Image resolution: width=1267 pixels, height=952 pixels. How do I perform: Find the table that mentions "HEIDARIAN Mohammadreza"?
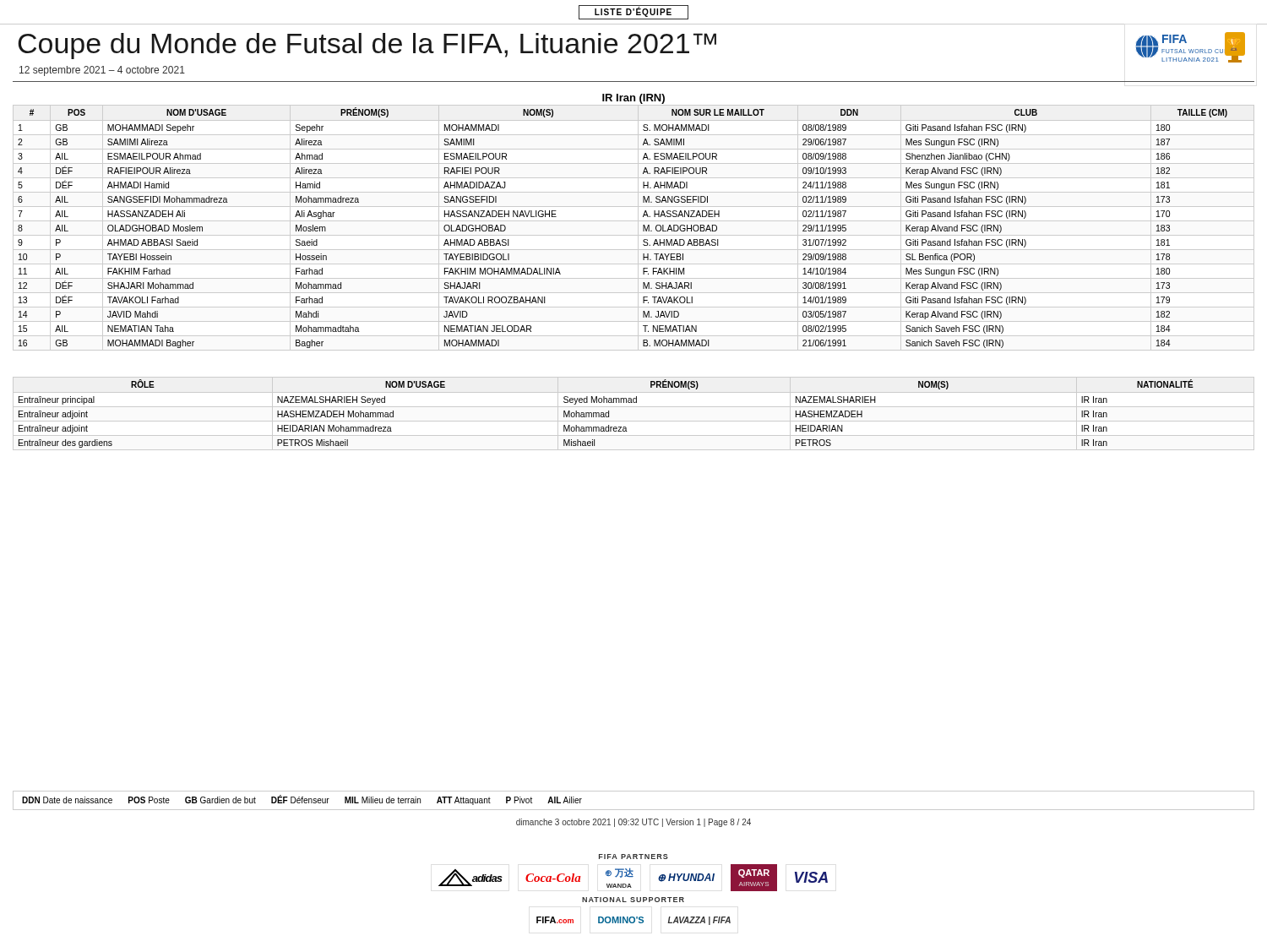(x=634, y=413)
